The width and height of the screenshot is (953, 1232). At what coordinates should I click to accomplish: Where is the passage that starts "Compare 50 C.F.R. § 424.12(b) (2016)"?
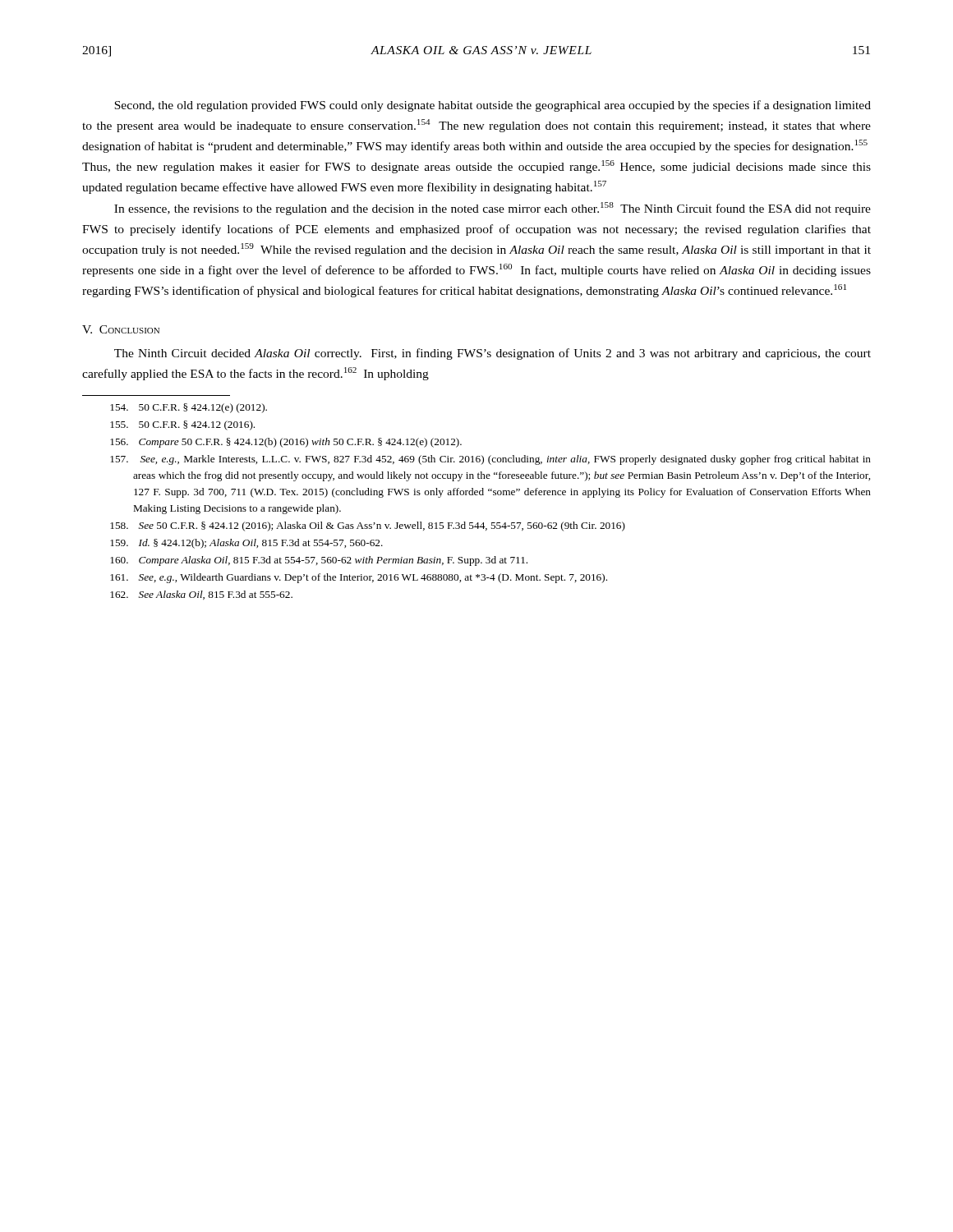coord(286,443)
